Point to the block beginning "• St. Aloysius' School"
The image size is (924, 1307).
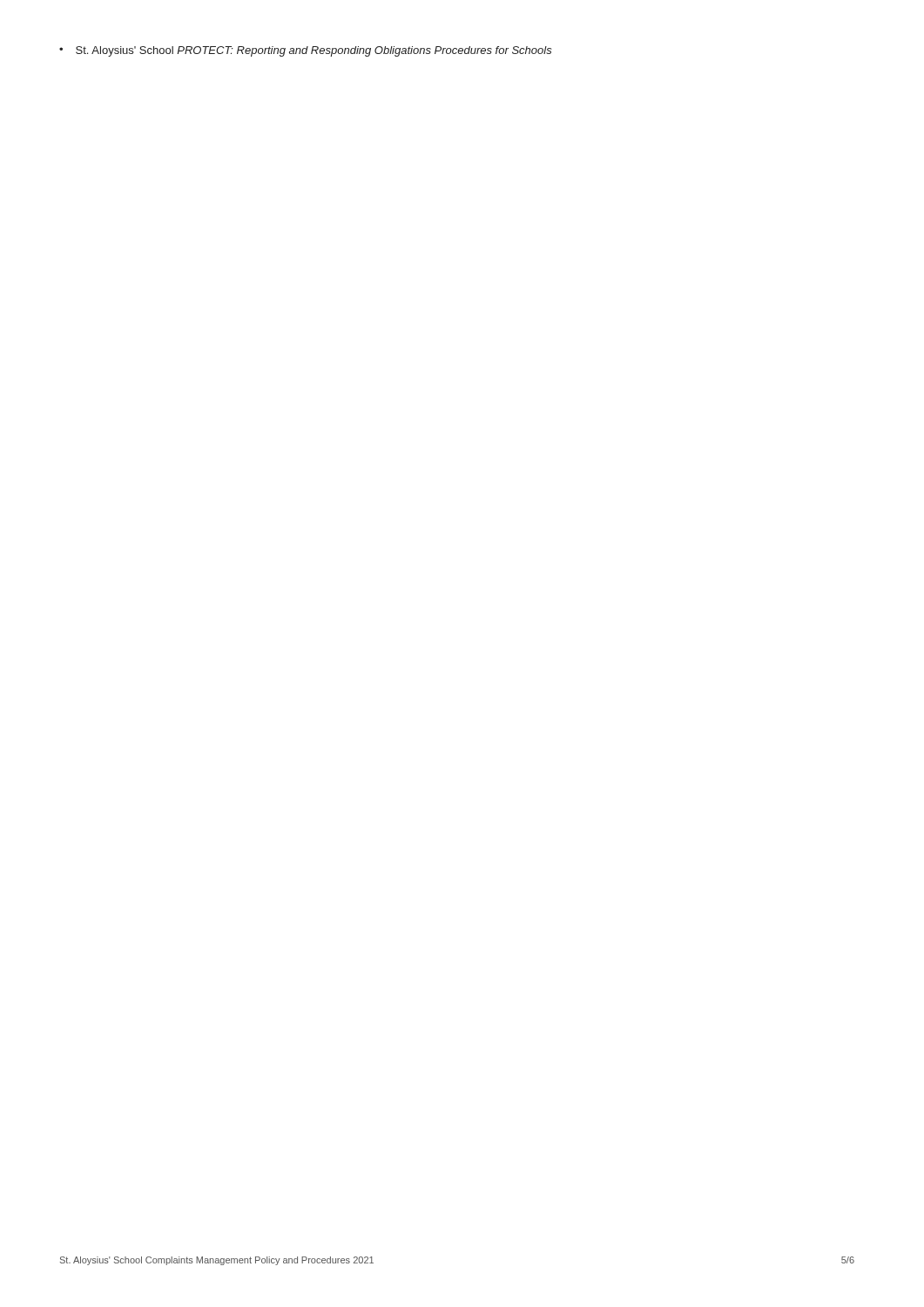306,50
